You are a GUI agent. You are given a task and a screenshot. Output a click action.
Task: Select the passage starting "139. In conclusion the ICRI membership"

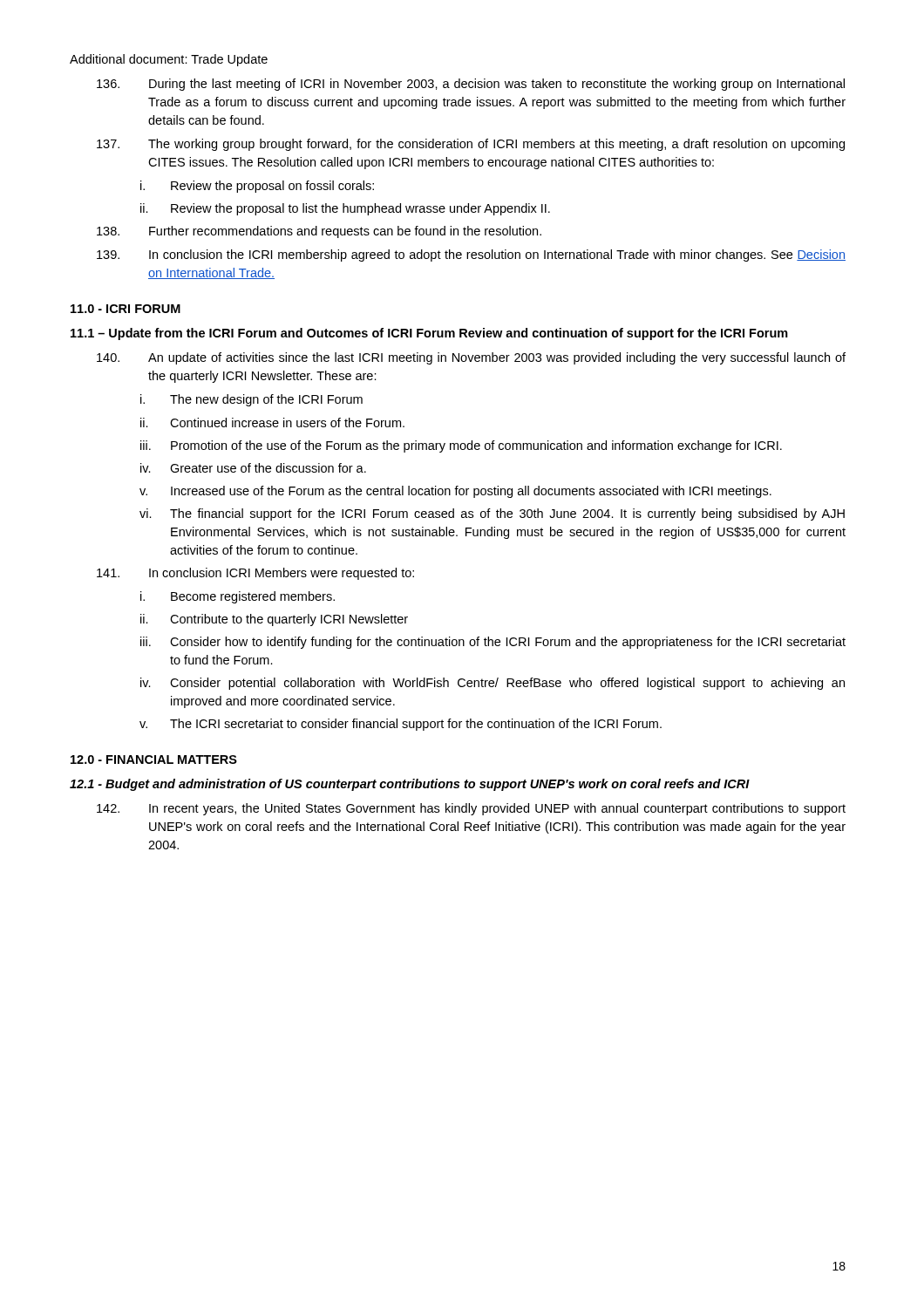click(x=458, y=264)
